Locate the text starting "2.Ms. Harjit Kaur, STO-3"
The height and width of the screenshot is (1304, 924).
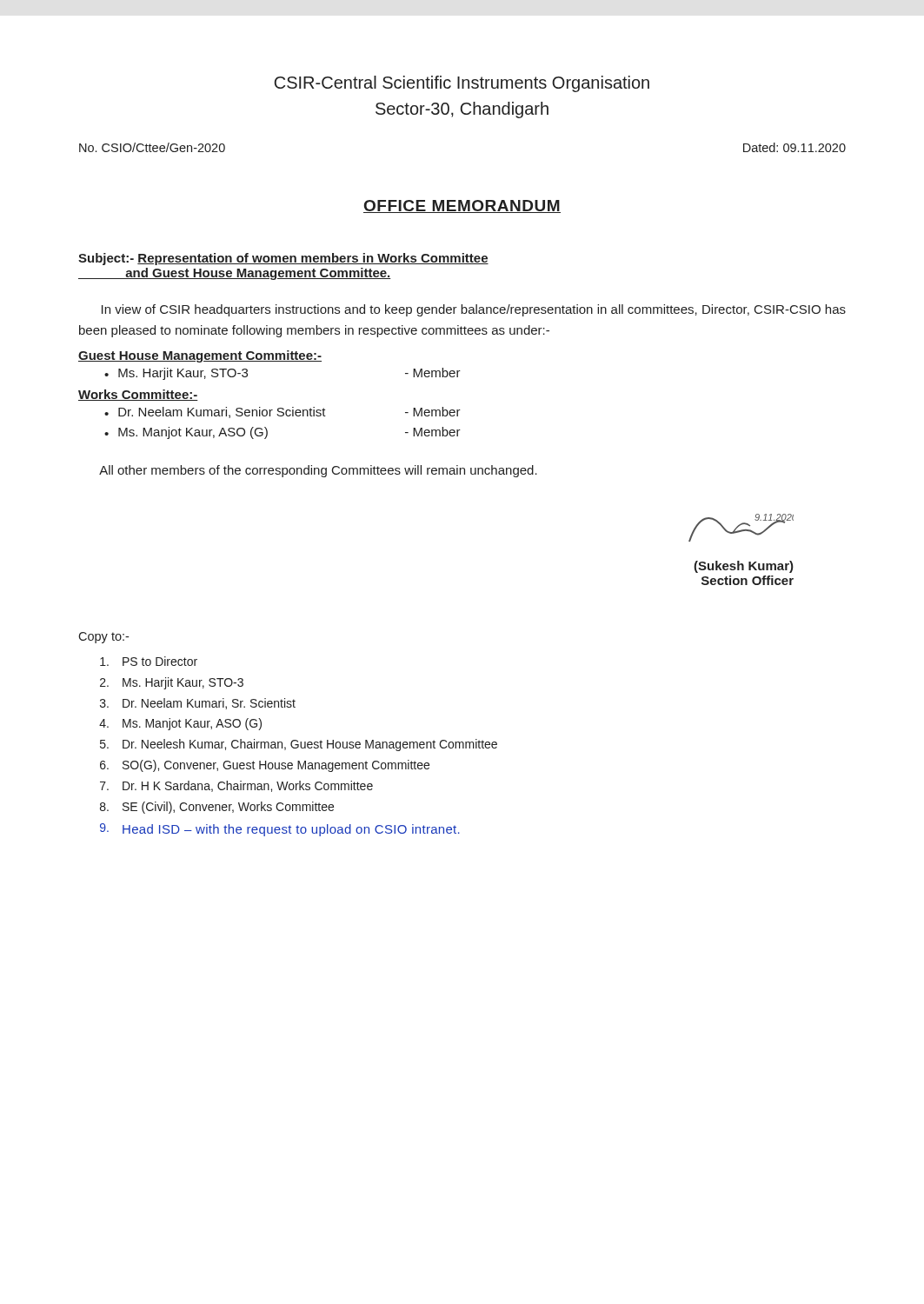pos(161,683)
